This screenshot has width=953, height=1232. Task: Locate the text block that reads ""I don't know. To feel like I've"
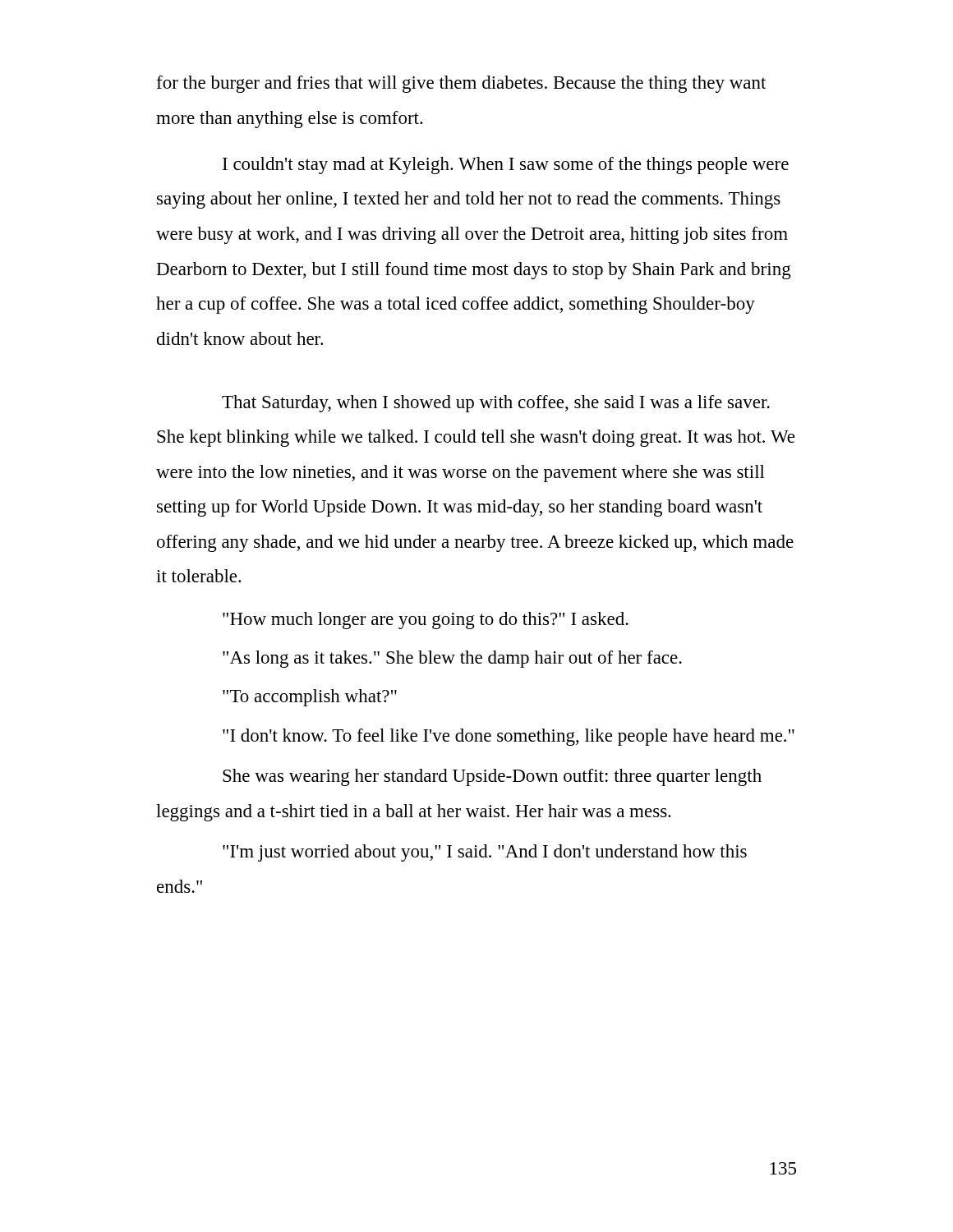tap(509, 735)
